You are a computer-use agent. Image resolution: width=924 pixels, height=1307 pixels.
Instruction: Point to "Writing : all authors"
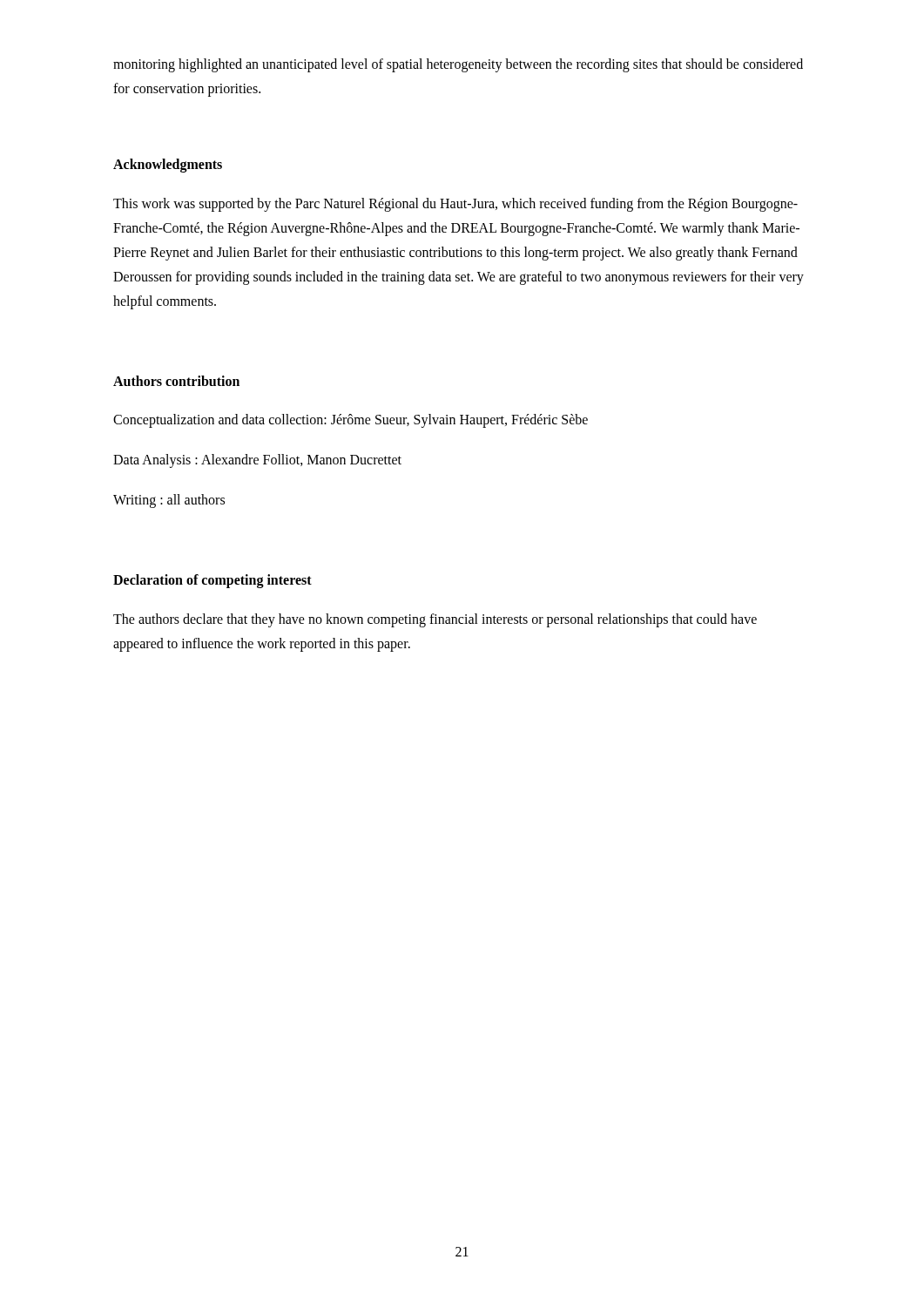point(169,500)
